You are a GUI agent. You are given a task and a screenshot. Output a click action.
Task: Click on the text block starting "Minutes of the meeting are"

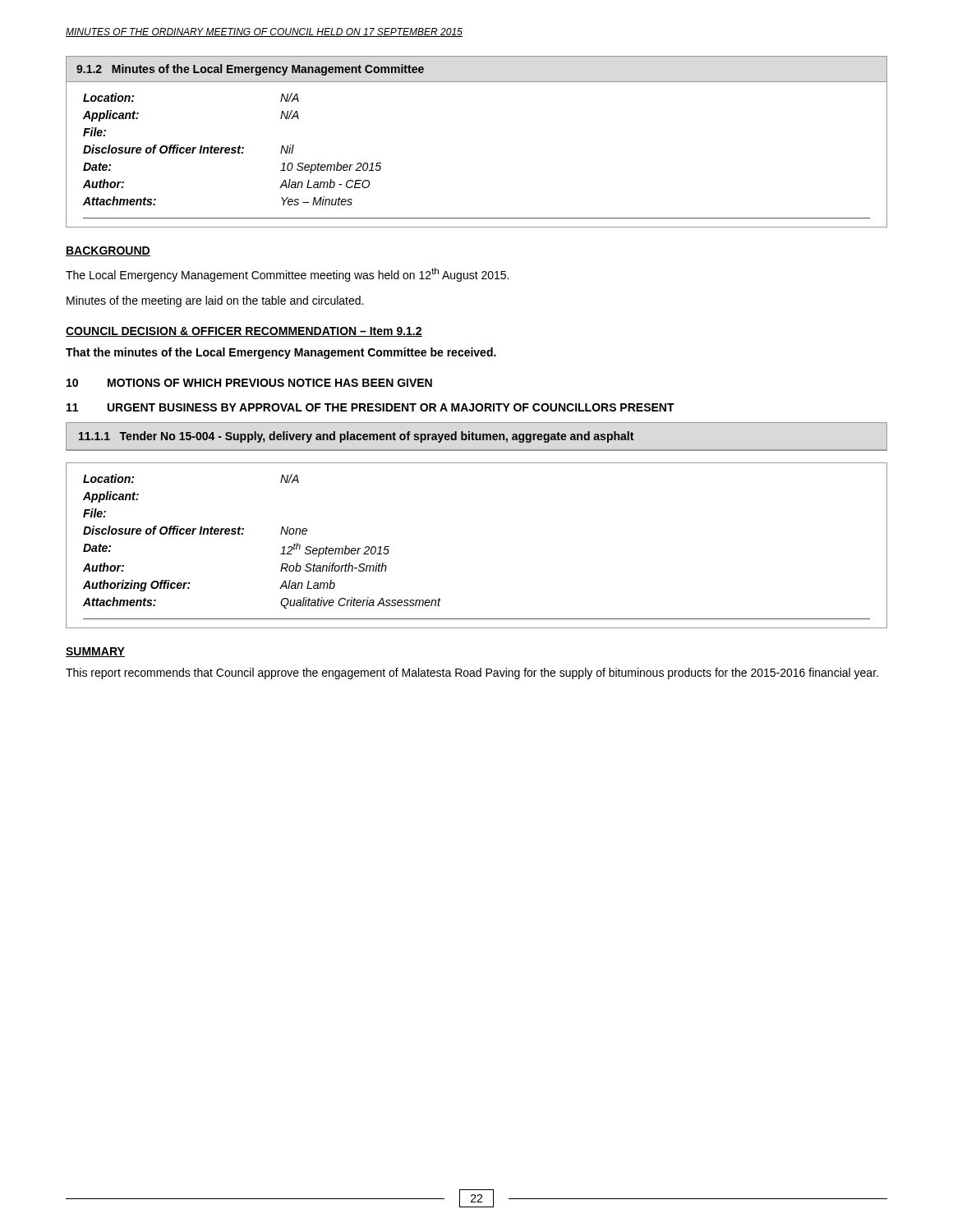[215, 300]
